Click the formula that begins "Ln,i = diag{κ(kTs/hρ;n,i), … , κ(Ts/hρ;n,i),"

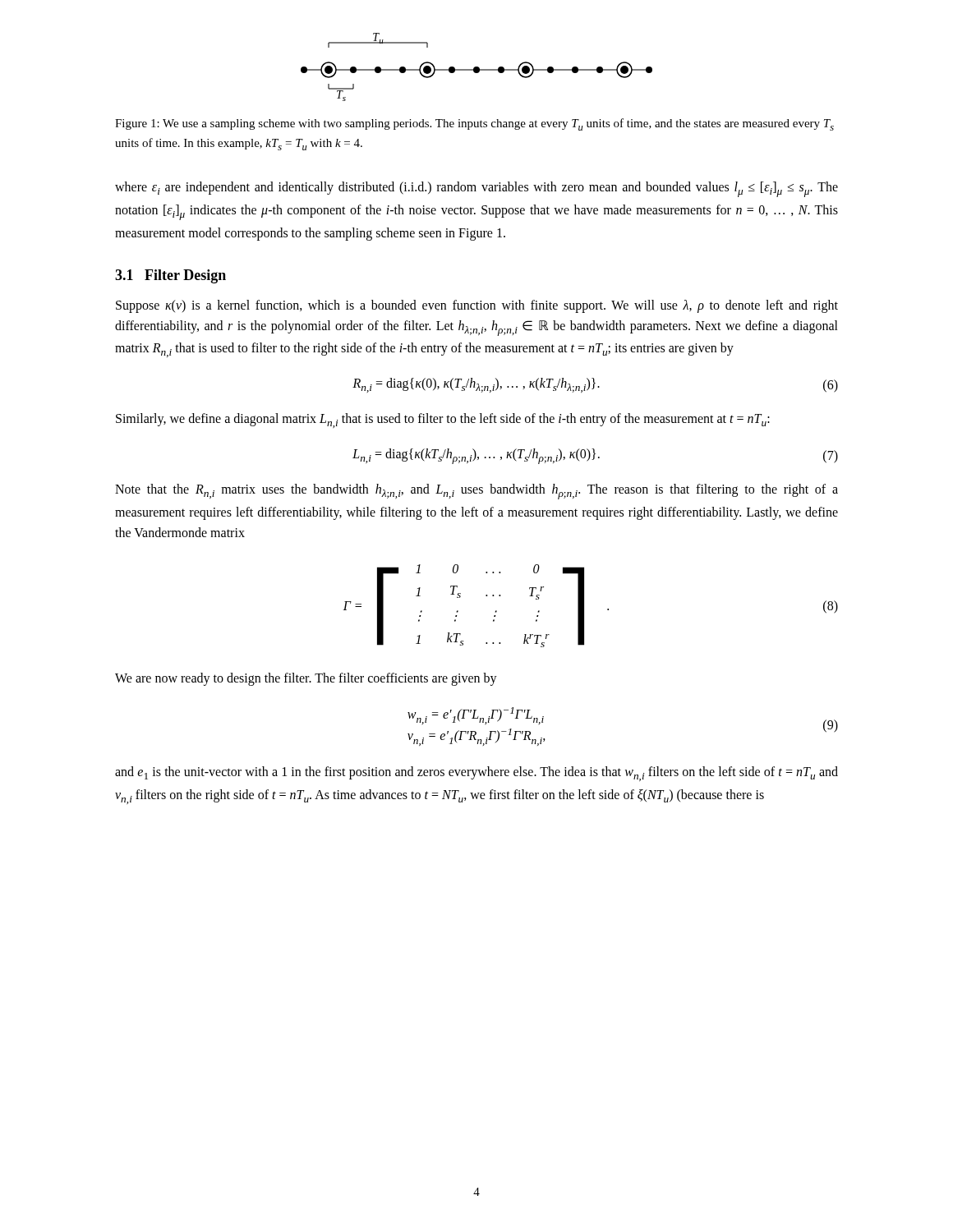(595, 456)
